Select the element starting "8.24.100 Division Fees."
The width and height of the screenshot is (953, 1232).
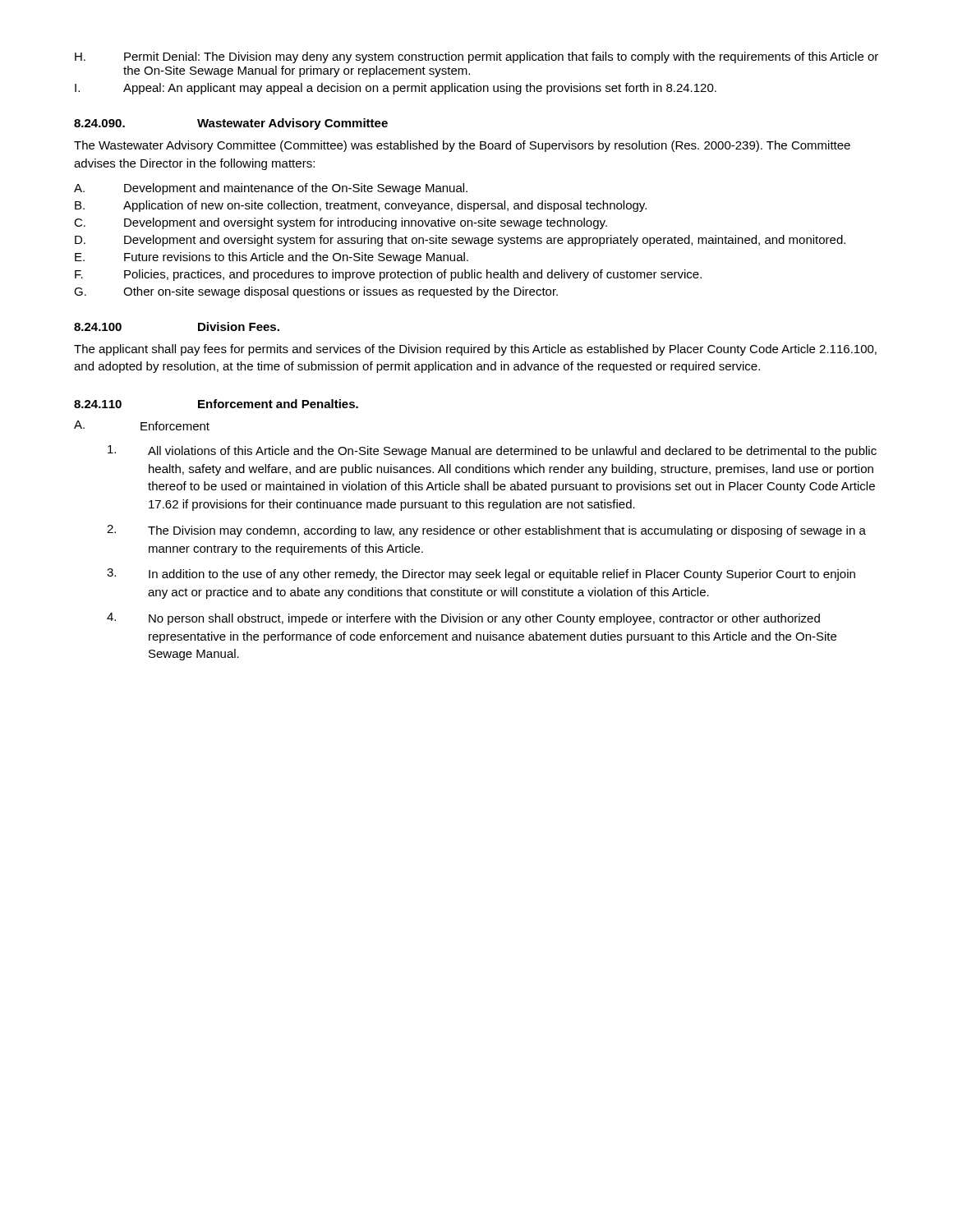click(x=92, y=327)
